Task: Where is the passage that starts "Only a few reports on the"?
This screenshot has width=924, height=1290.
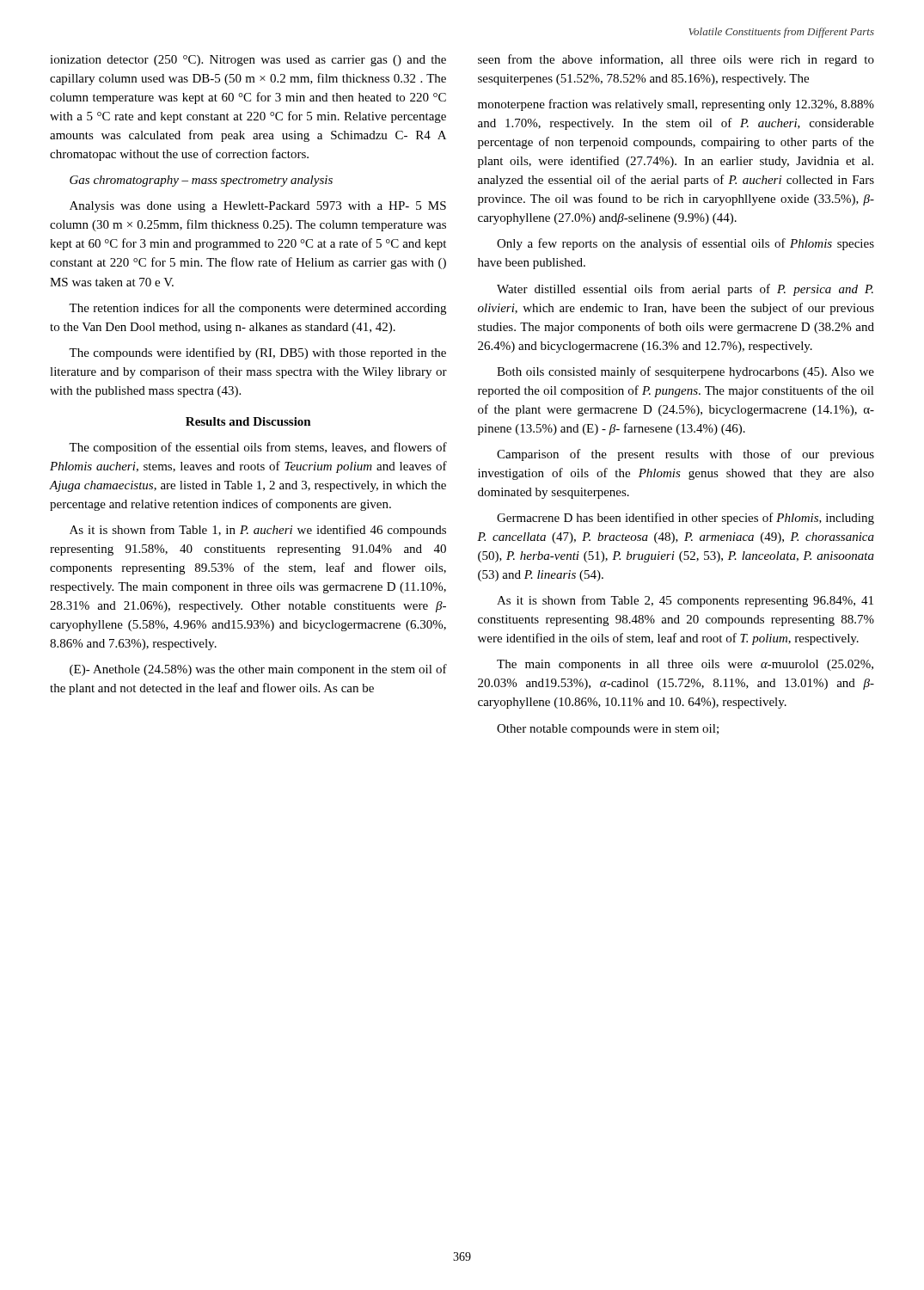Action: click(676, 253)
